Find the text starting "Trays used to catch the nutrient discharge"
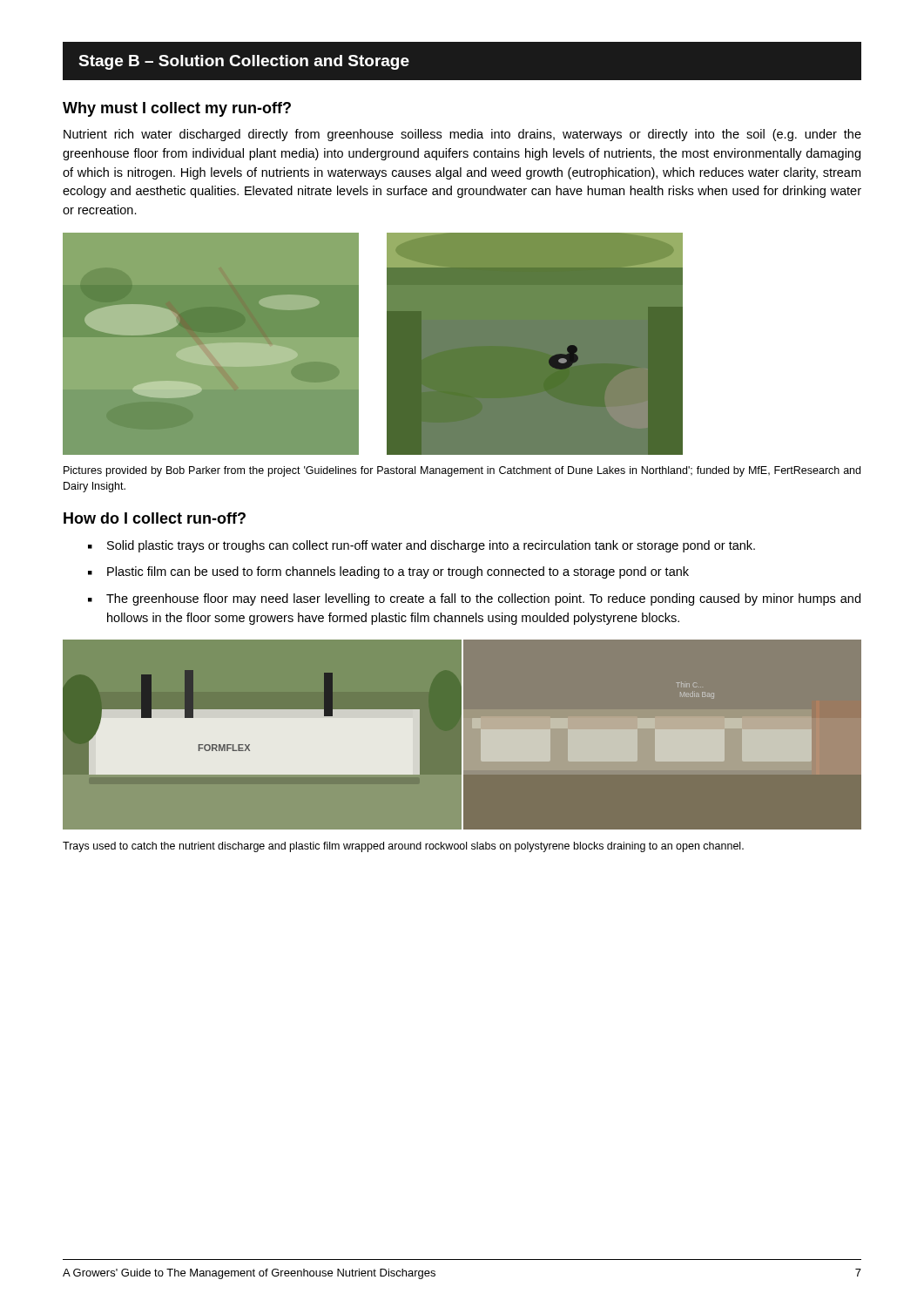This screenshot has height=1307, width=924. (x=404, y=846)
